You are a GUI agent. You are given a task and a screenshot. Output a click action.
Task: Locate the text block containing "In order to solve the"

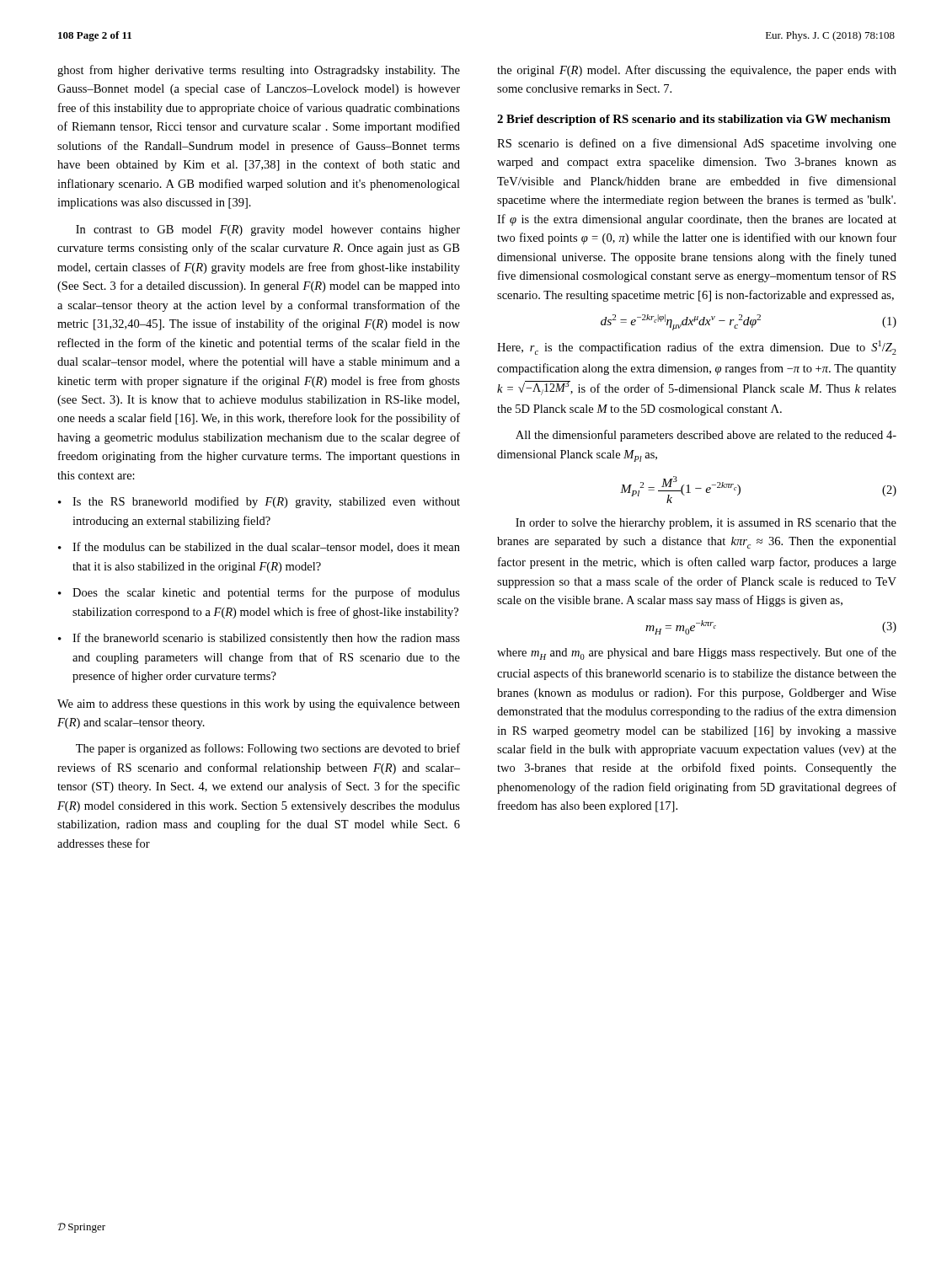[697, 561]
